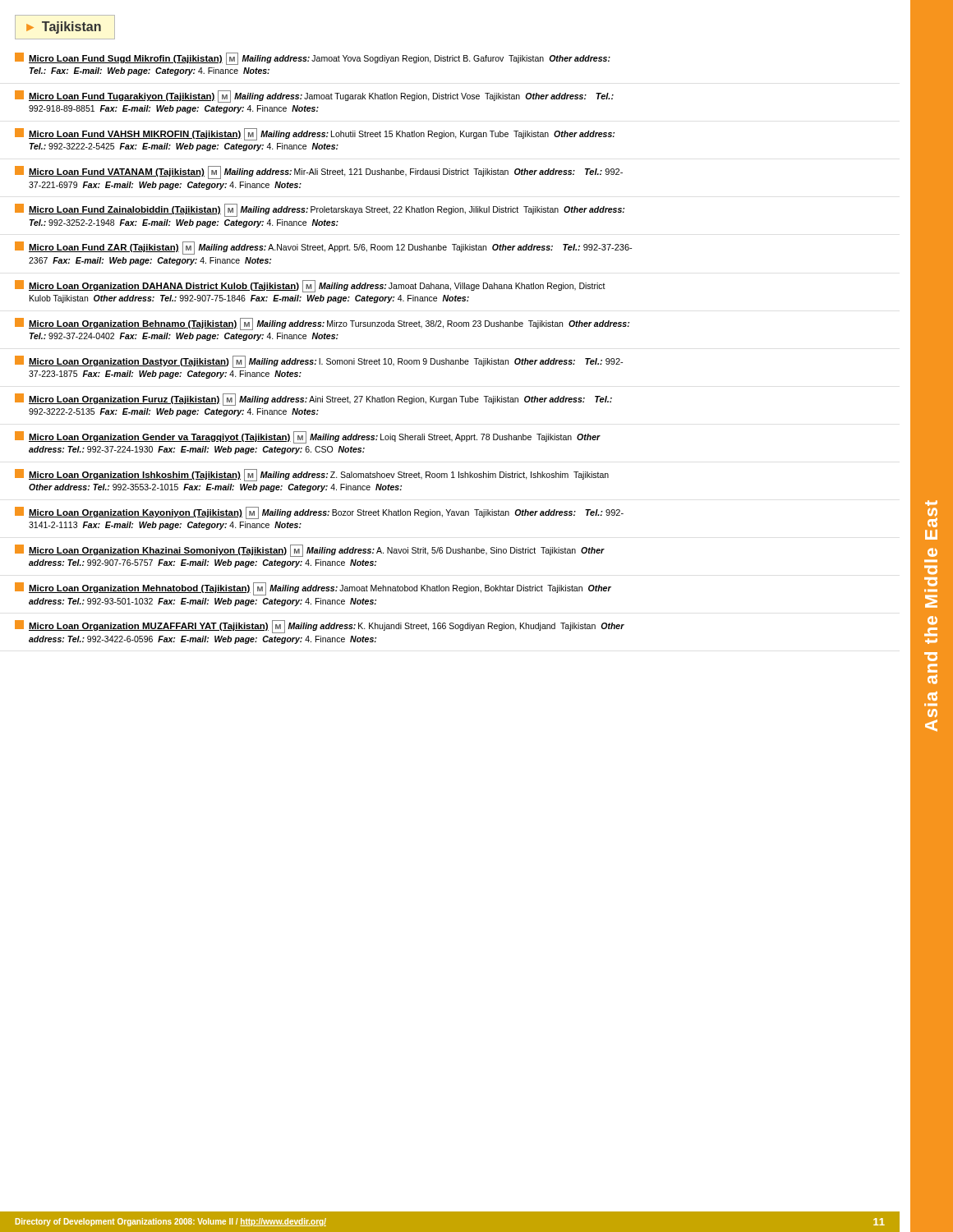Find the list item that reads "Micro Loan Fund ZAR (Tajikistan) M"
This screenshot has height=1232, width=953.
point(450,254)
